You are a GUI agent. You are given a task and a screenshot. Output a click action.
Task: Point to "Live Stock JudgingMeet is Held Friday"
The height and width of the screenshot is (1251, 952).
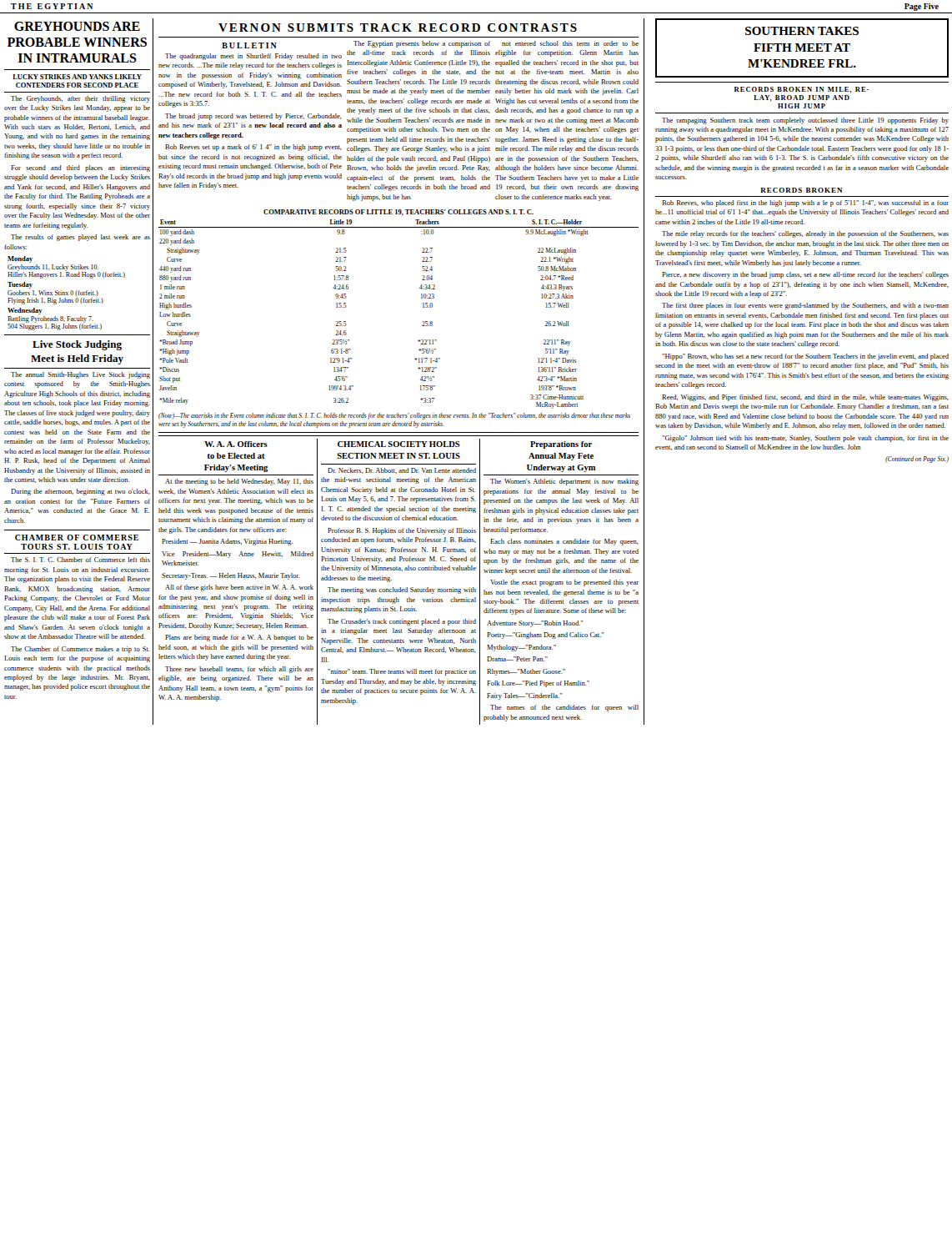[77, 351]
